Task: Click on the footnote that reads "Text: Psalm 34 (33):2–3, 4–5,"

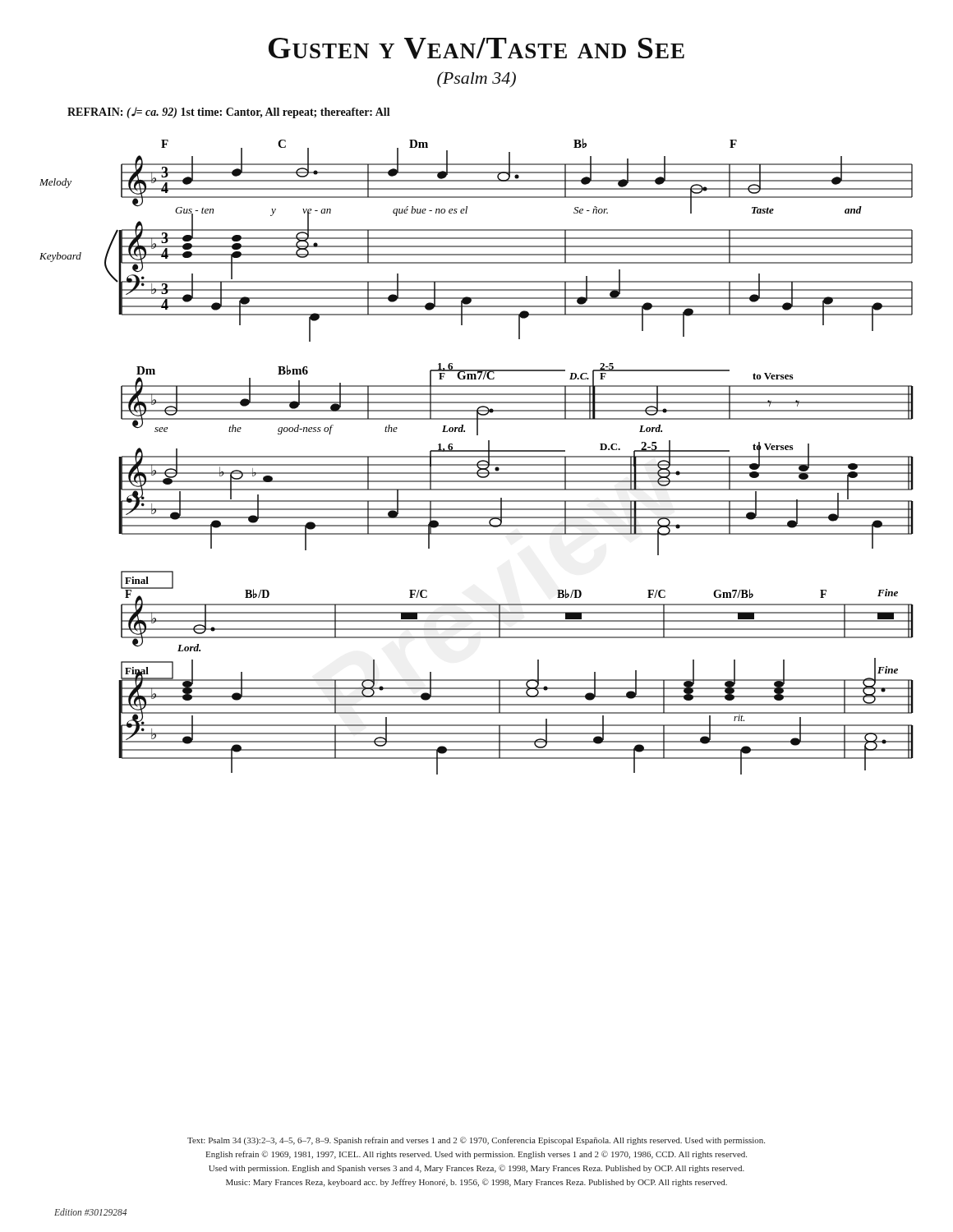Action: click(476, 1161)
